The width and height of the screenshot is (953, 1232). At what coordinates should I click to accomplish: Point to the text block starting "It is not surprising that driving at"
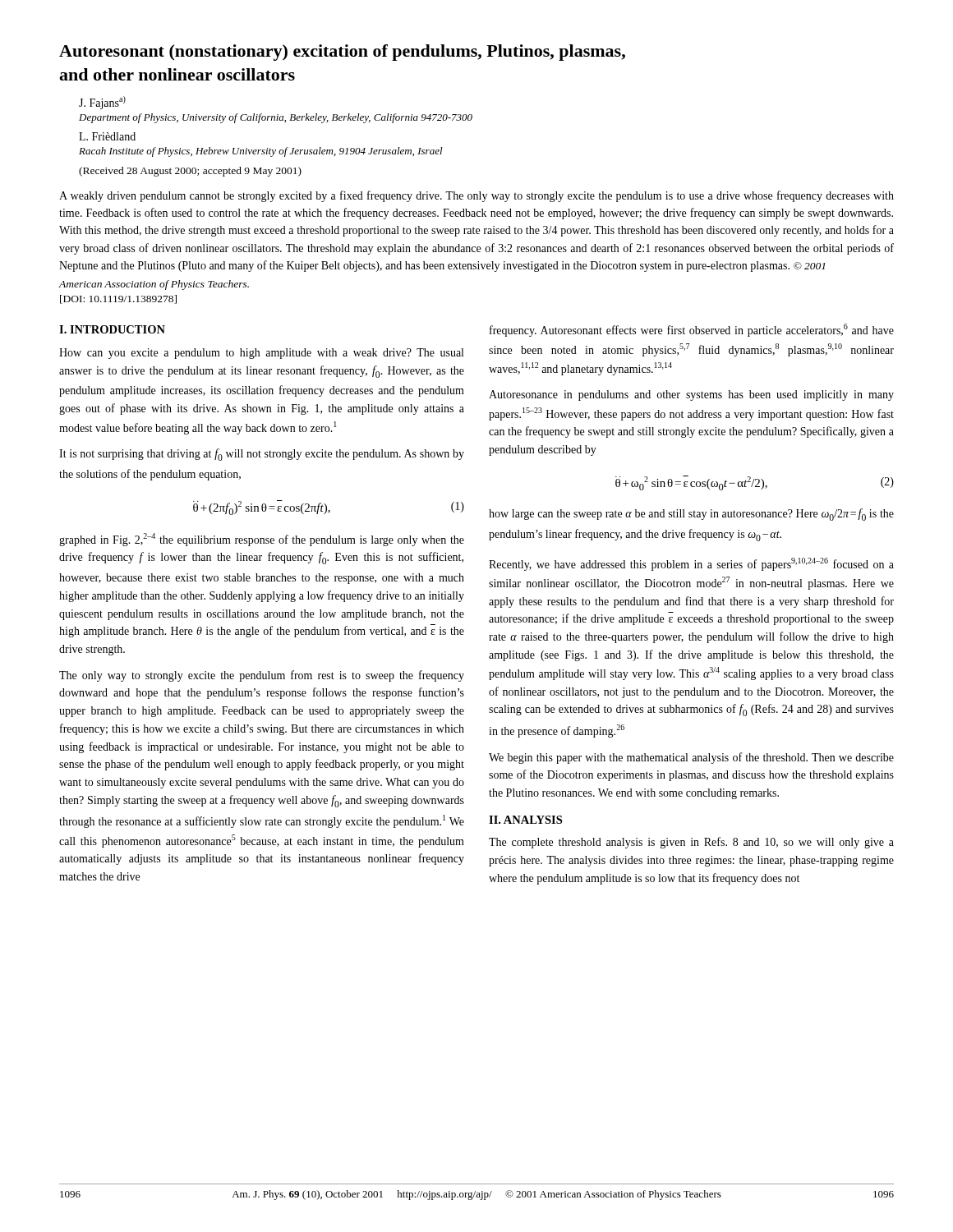tap(262, 464)
